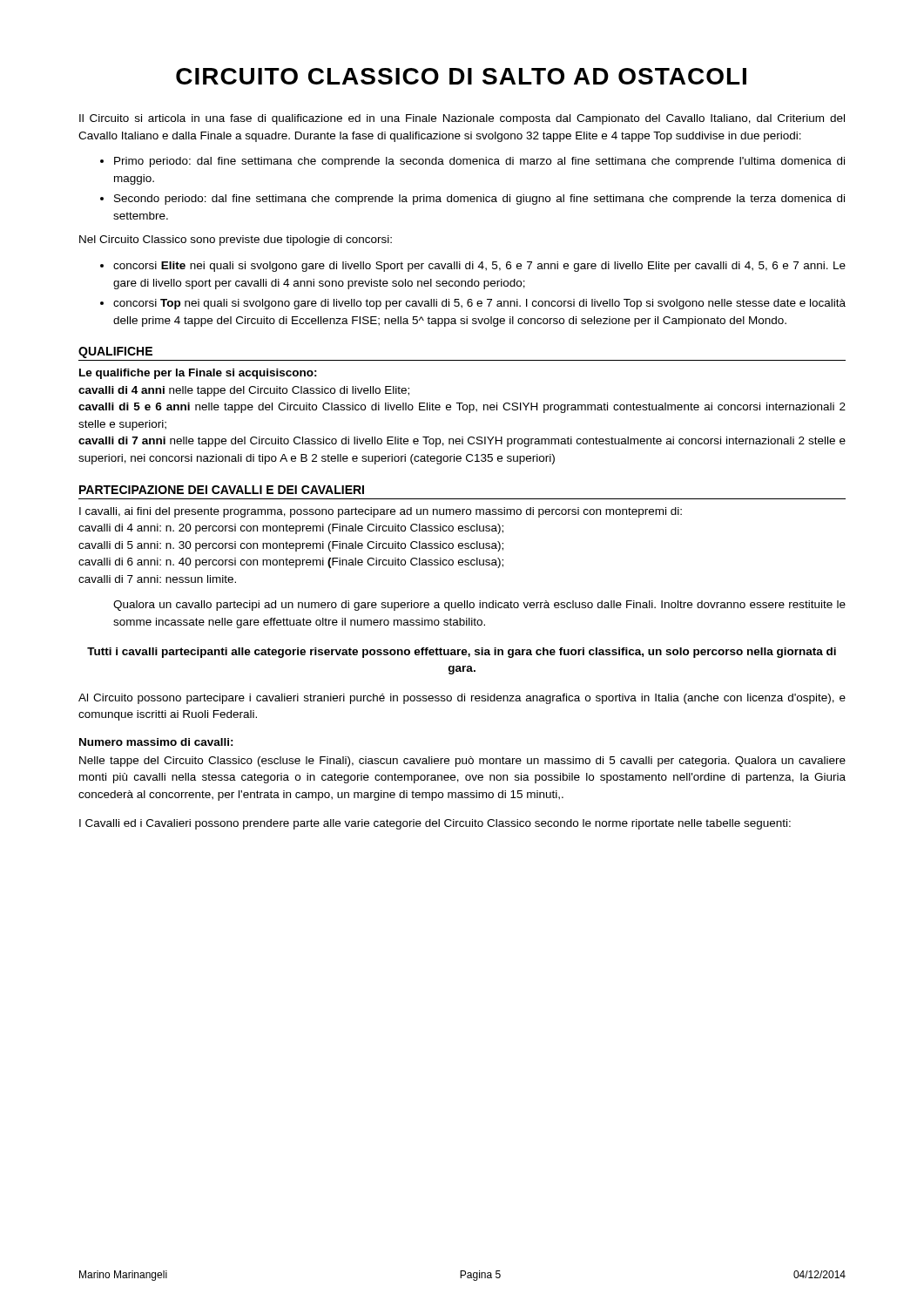Navigate to the region starting "Il Circuito si articola in una fase"
The width and height of the screenshot is (924, 1307).
pyautogui.click(x=462, y=127)
